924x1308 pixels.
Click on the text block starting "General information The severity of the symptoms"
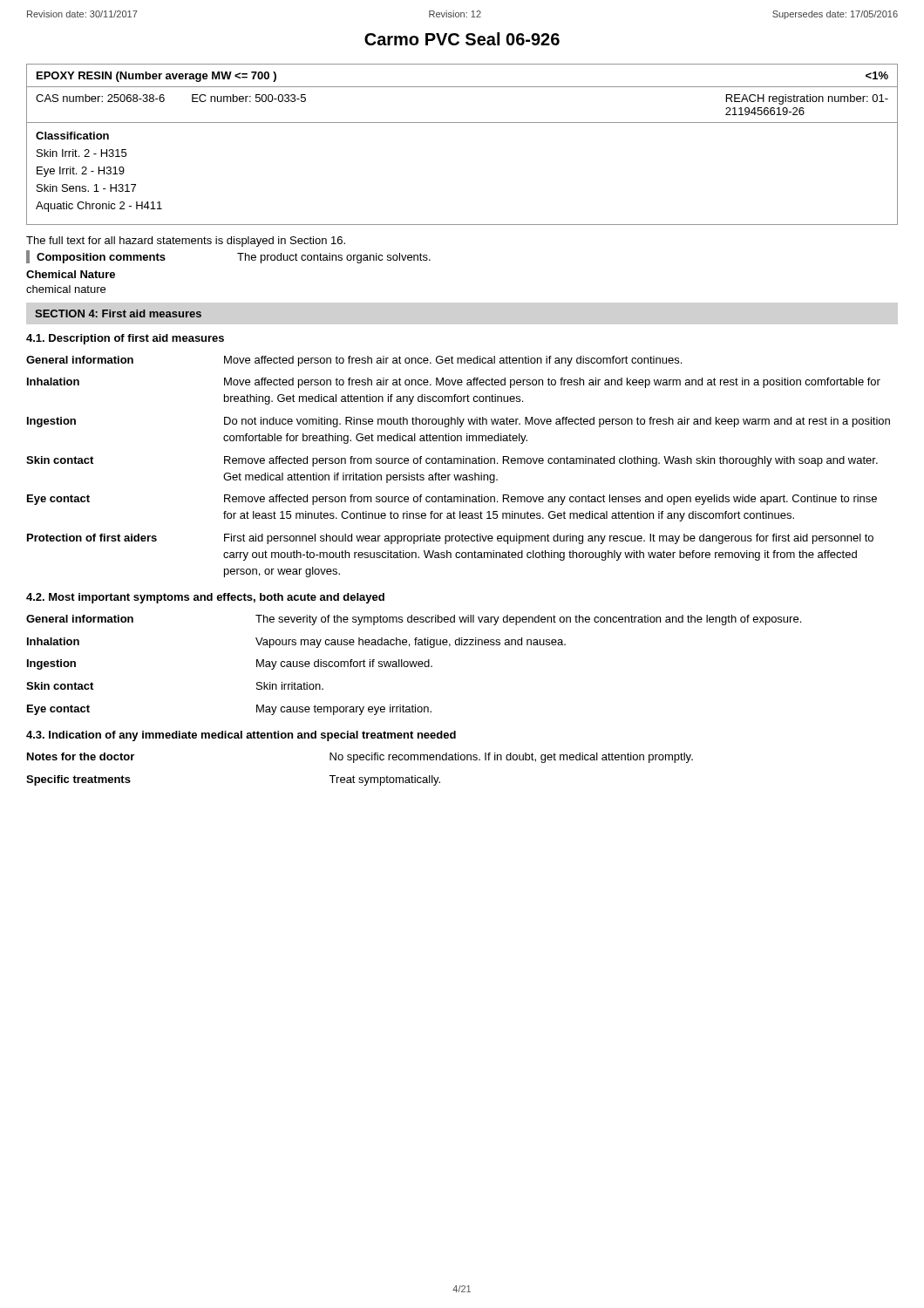[414, 620]
